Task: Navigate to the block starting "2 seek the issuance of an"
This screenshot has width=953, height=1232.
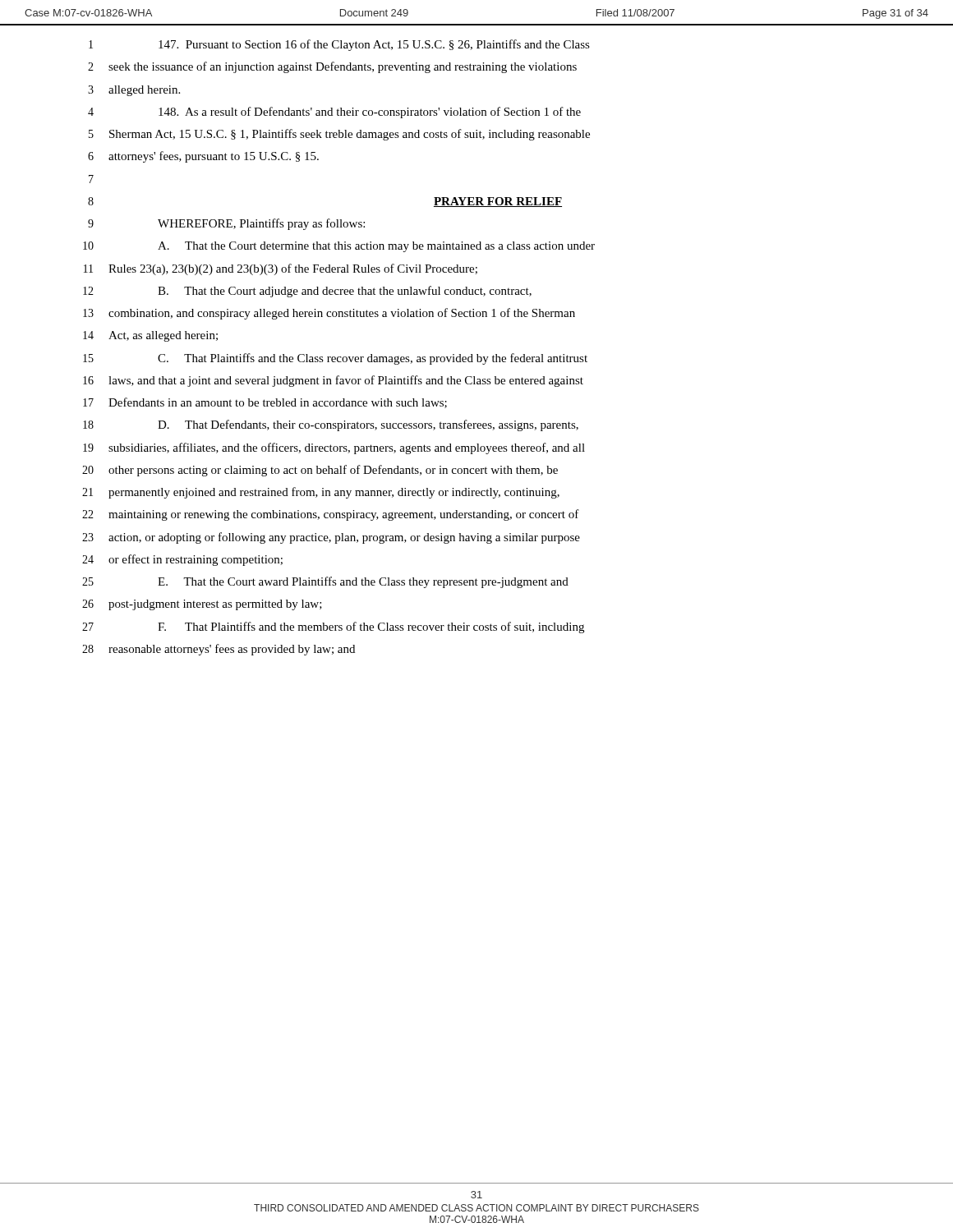Action: (476, 67)
